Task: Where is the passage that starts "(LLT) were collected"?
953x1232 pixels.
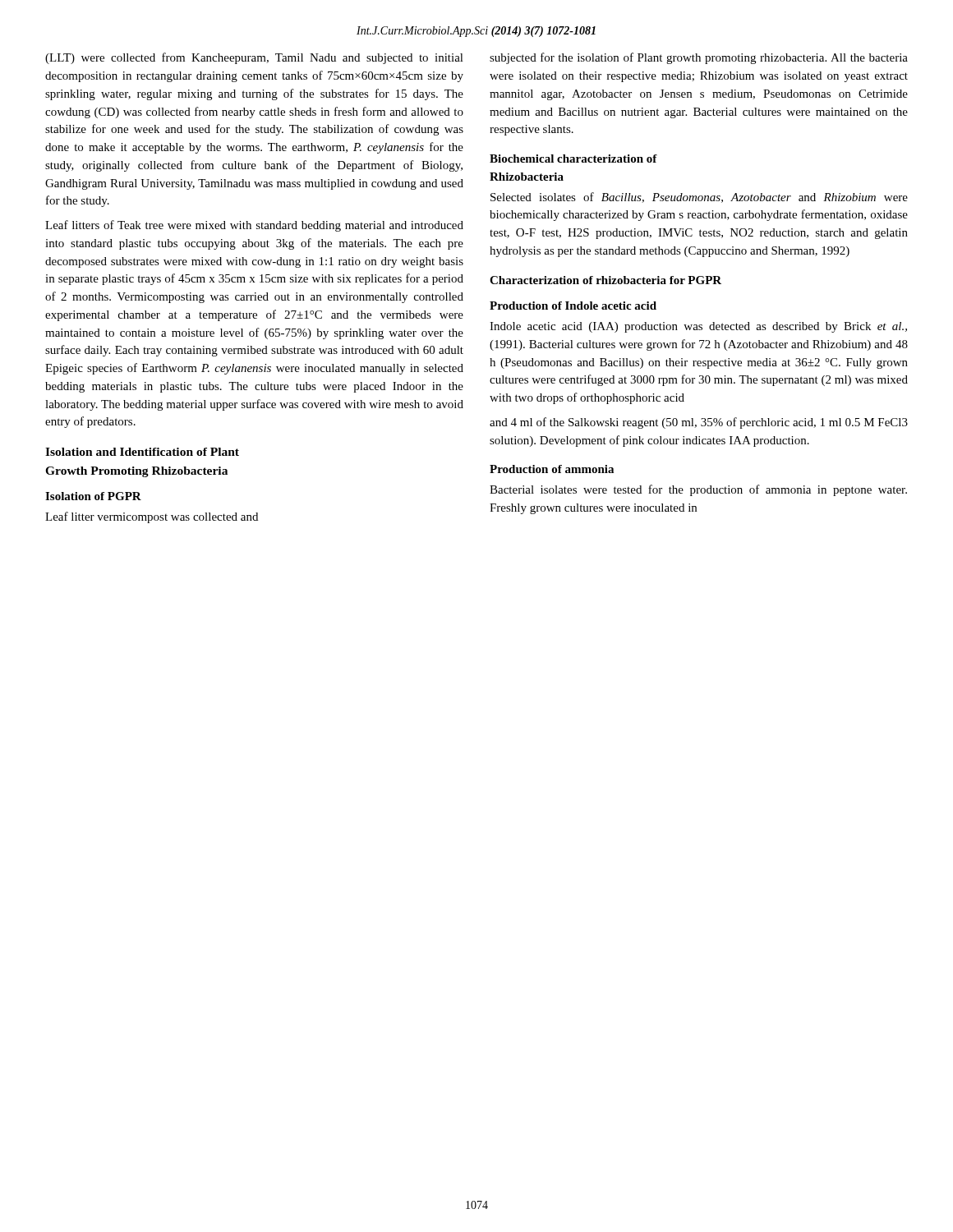Action: [254, 130]
